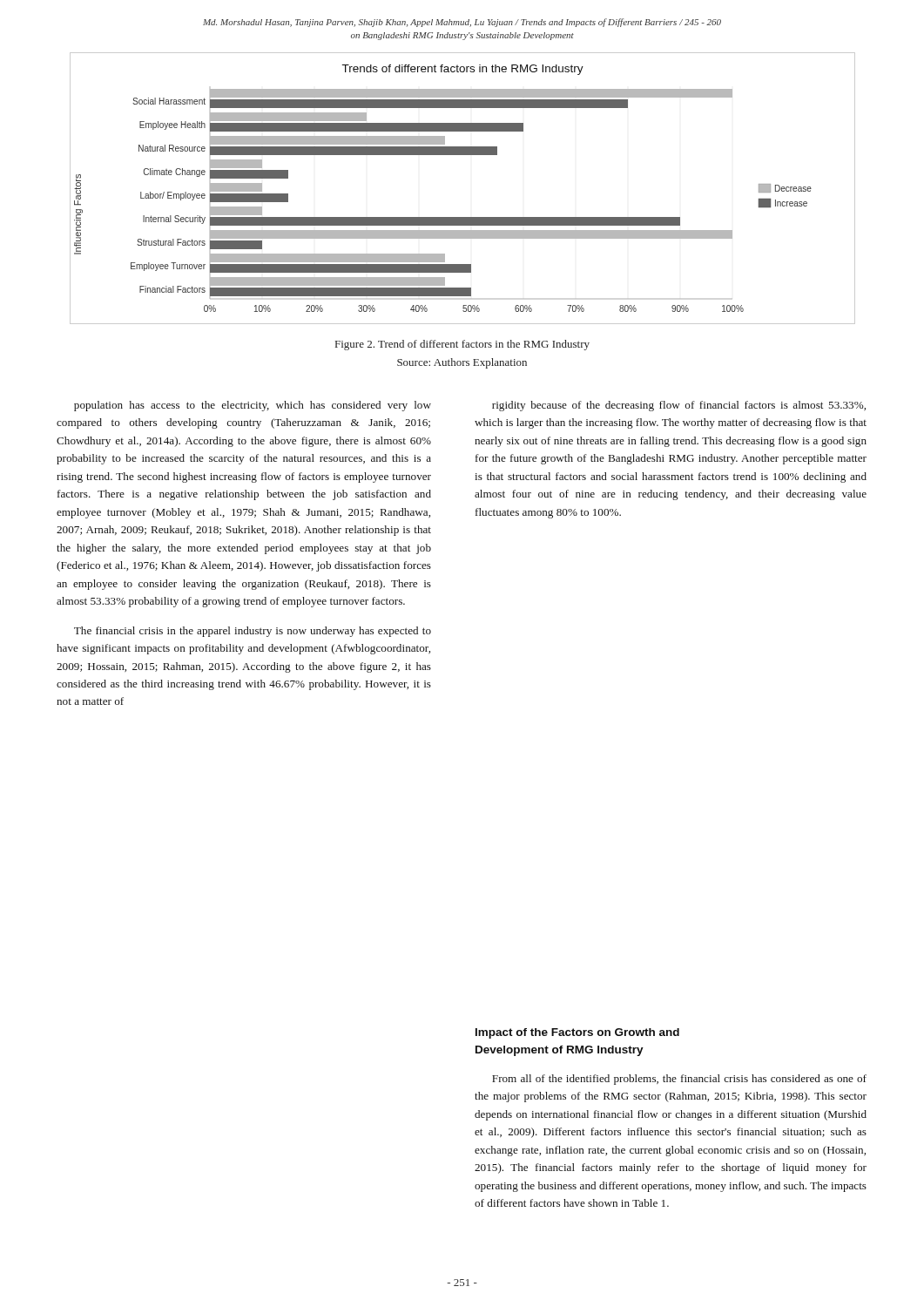Find the caption on this page that starts "Figure 2. Trend of different factors in"
The height and width of the screenshot is (1307, 924).
[x=462, y=353]
